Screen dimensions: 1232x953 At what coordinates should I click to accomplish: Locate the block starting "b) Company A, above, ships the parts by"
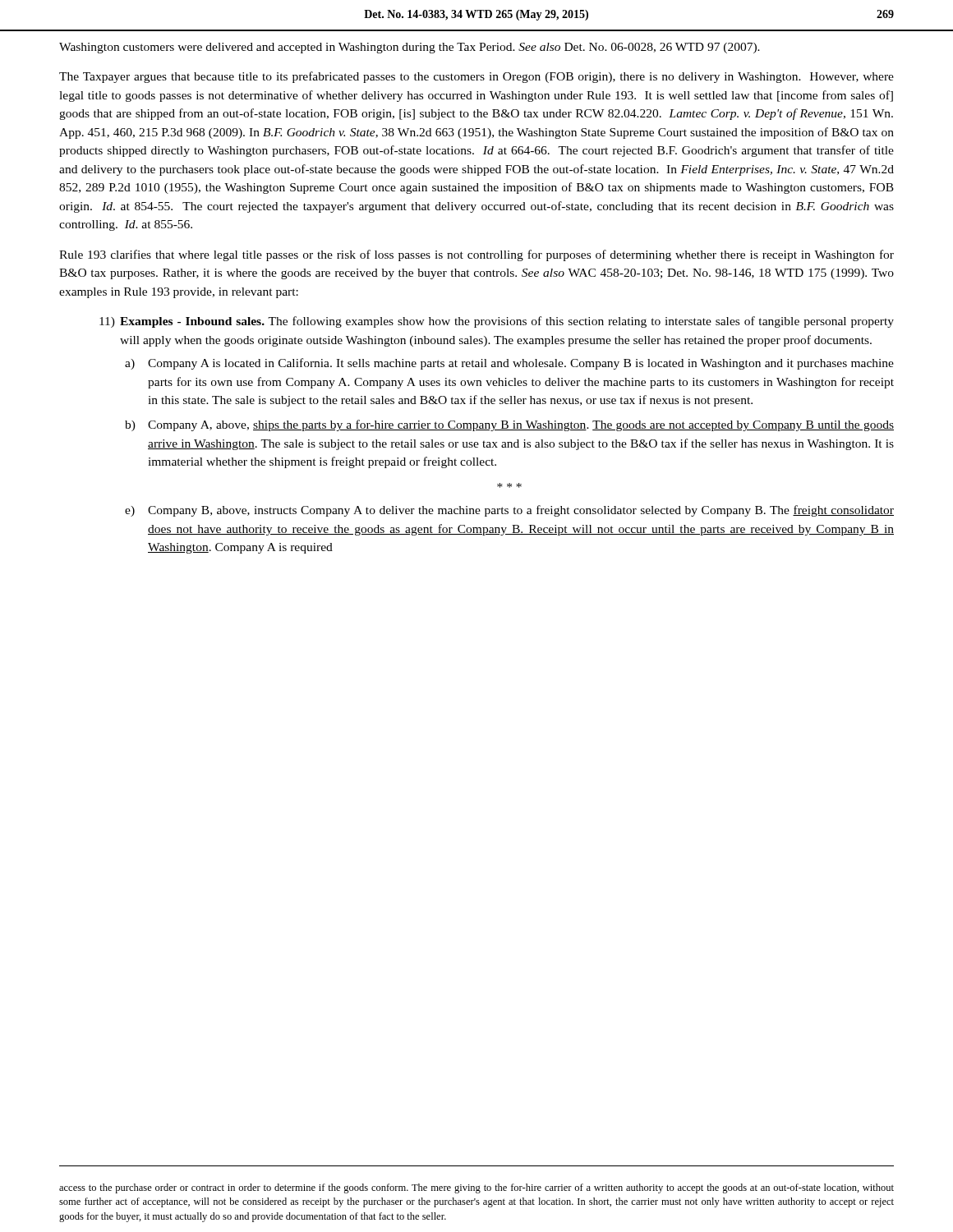[x=509, y=444]
